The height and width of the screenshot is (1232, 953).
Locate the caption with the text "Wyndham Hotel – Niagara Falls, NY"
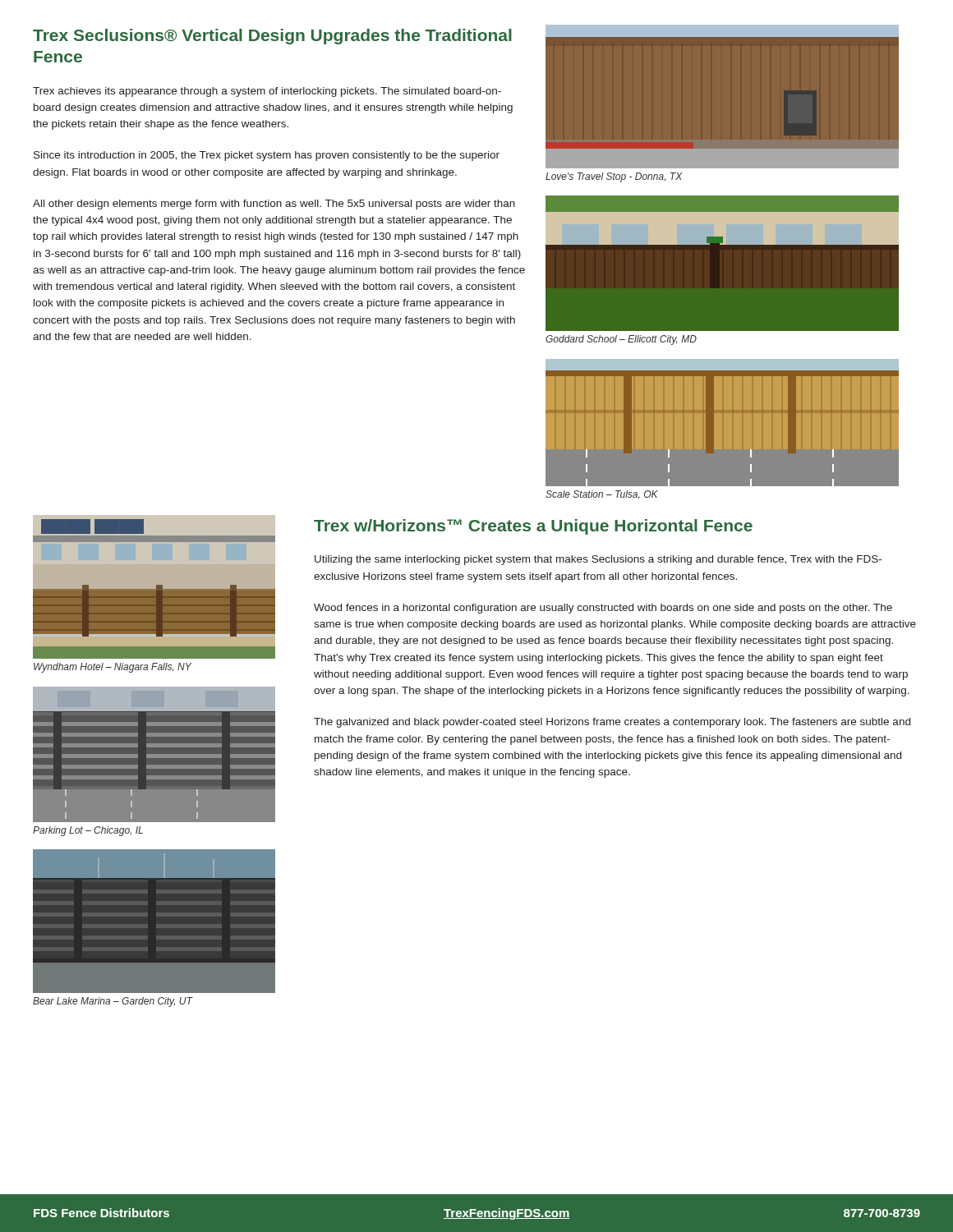click(x=112, y=667)
